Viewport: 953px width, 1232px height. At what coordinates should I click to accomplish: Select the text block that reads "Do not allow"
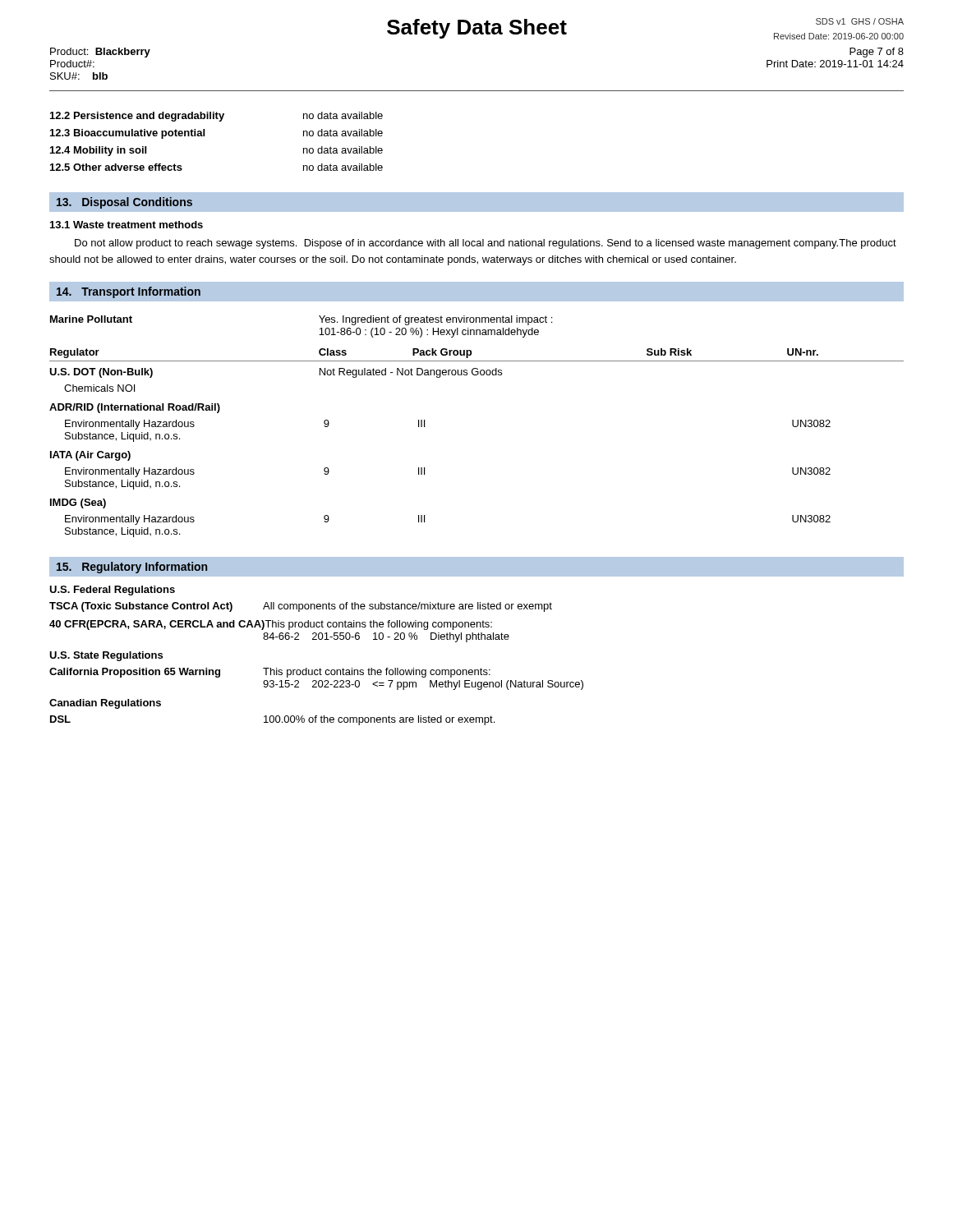click(473, 251)
